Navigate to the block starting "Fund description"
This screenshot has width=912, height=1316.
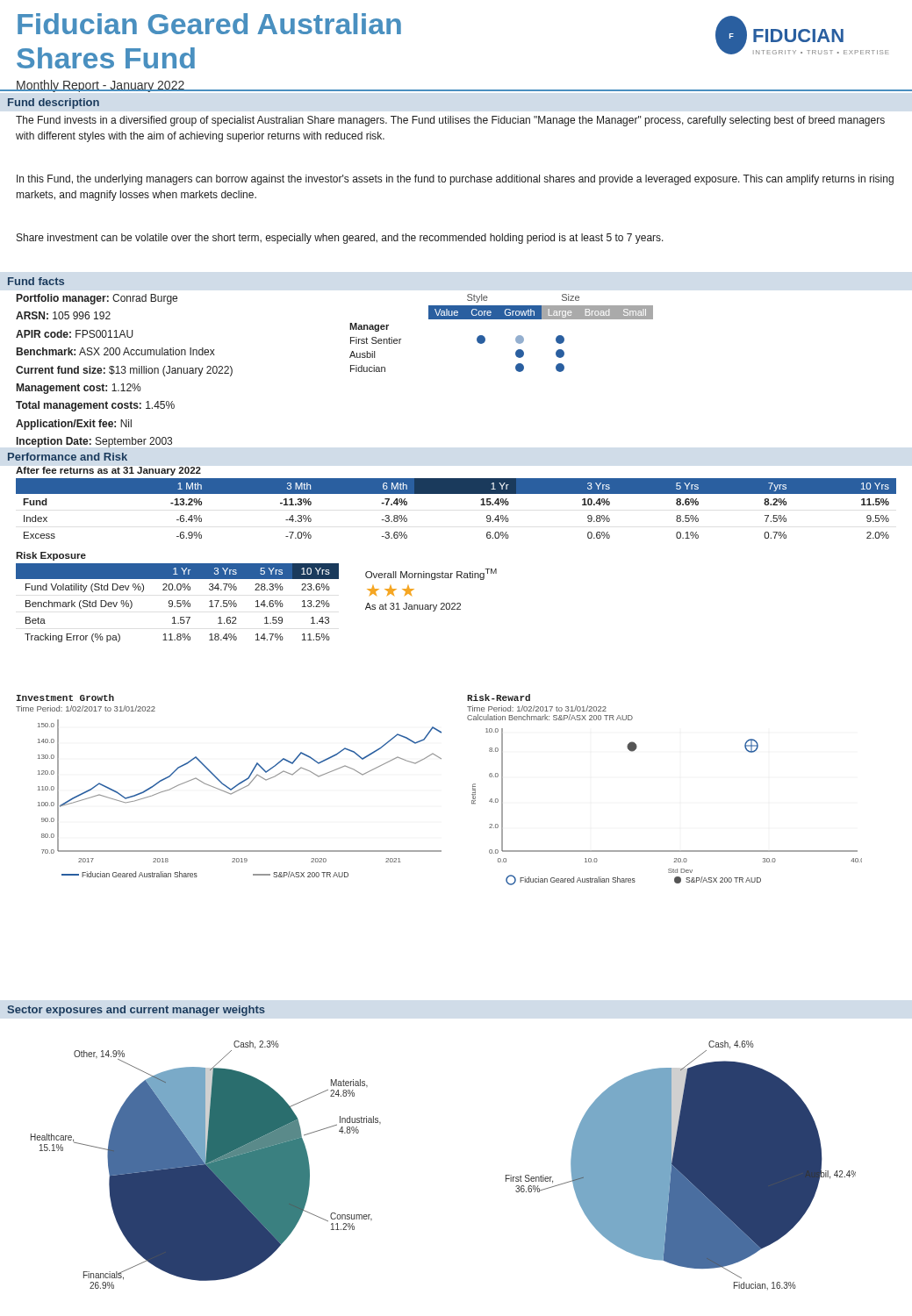pos(456,102)
